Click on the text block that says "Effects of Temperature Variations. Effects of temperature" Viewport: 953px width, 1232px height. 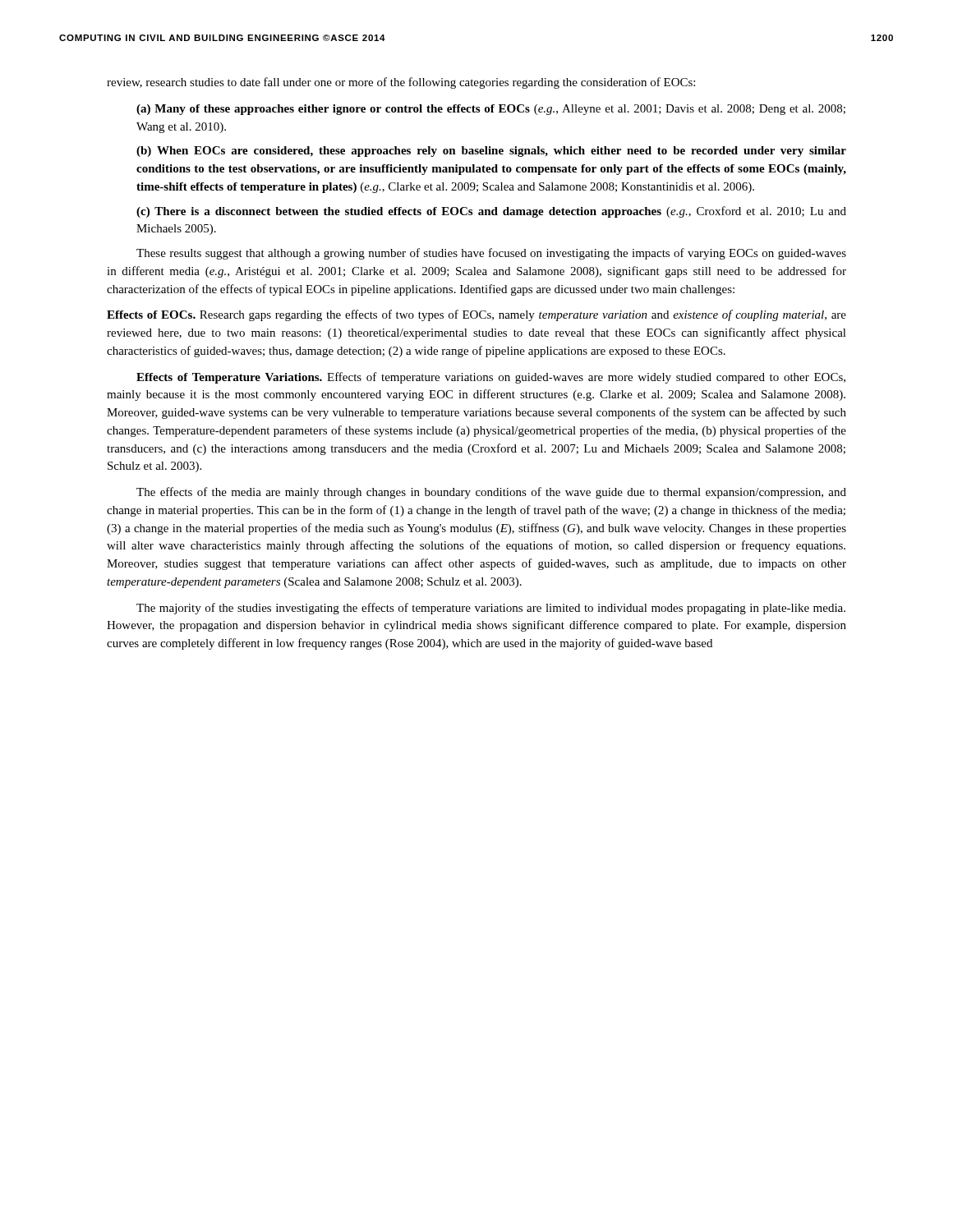pos(476,422)
